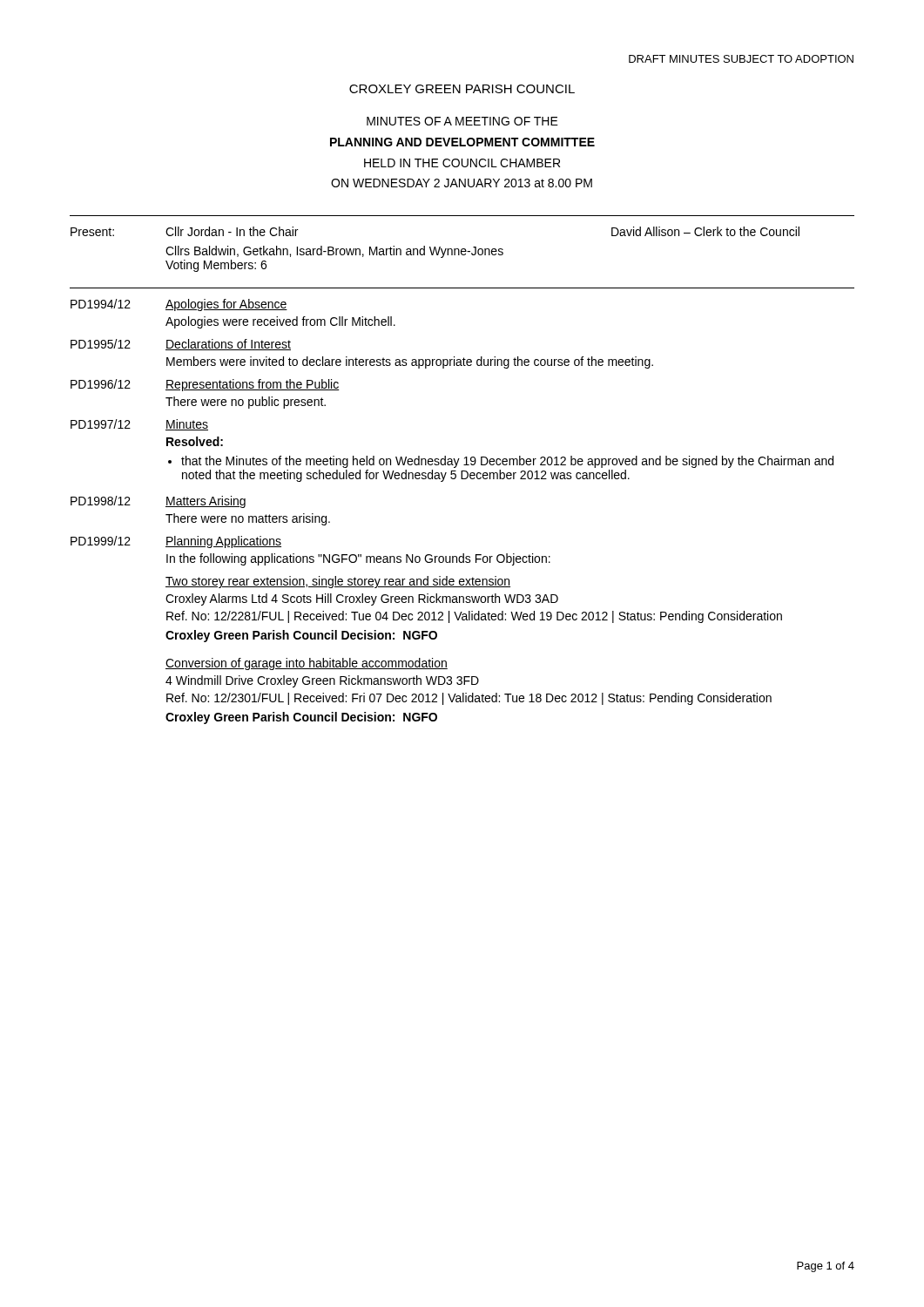Find the text starting "MINUTES OF A MEETING OF"
The height and width of the screenshot is (1307, 924).
click(x=462, y=152)
